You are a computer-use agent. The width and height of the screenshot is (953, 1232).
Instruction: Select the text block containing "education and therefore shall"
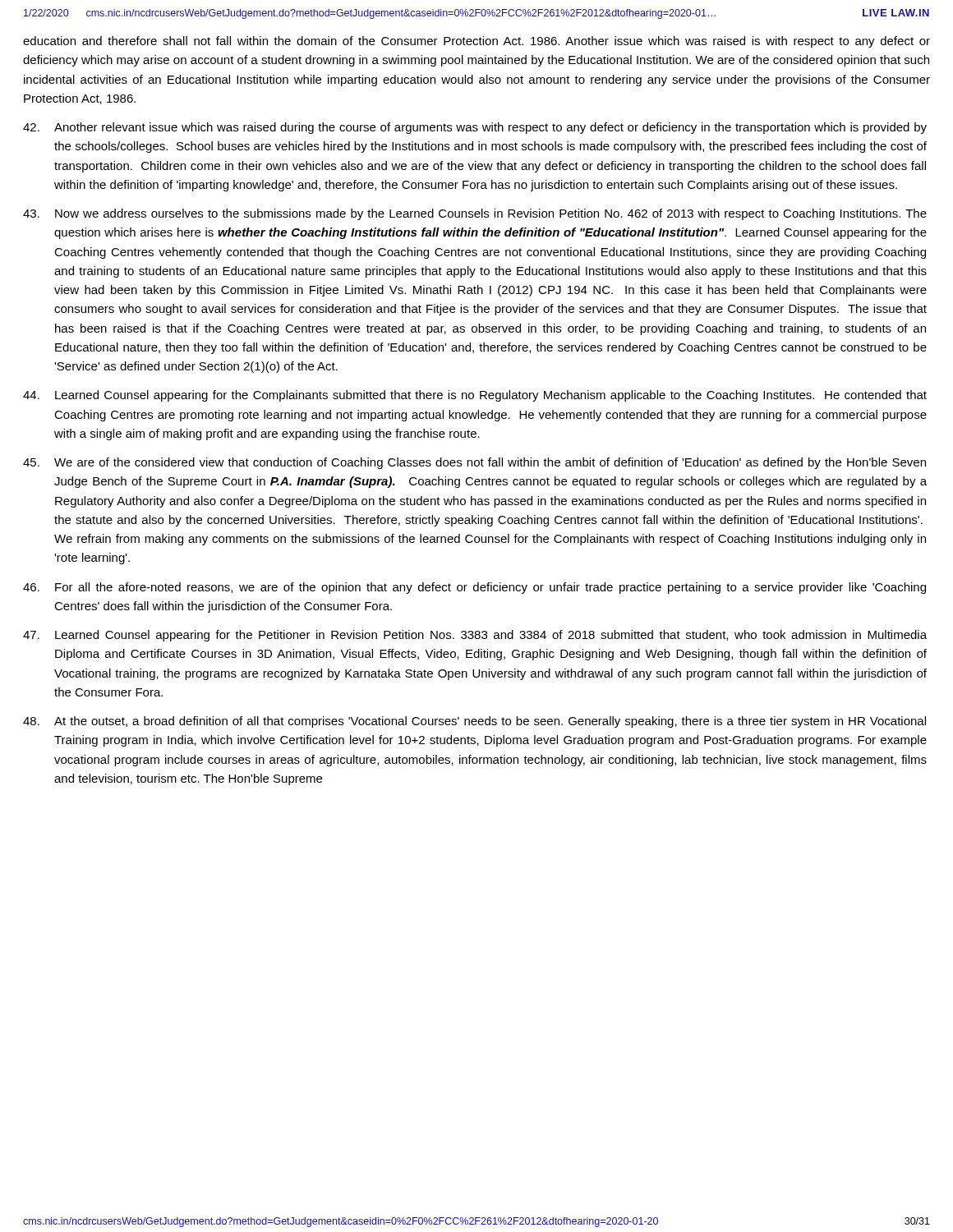pos(476,69)
